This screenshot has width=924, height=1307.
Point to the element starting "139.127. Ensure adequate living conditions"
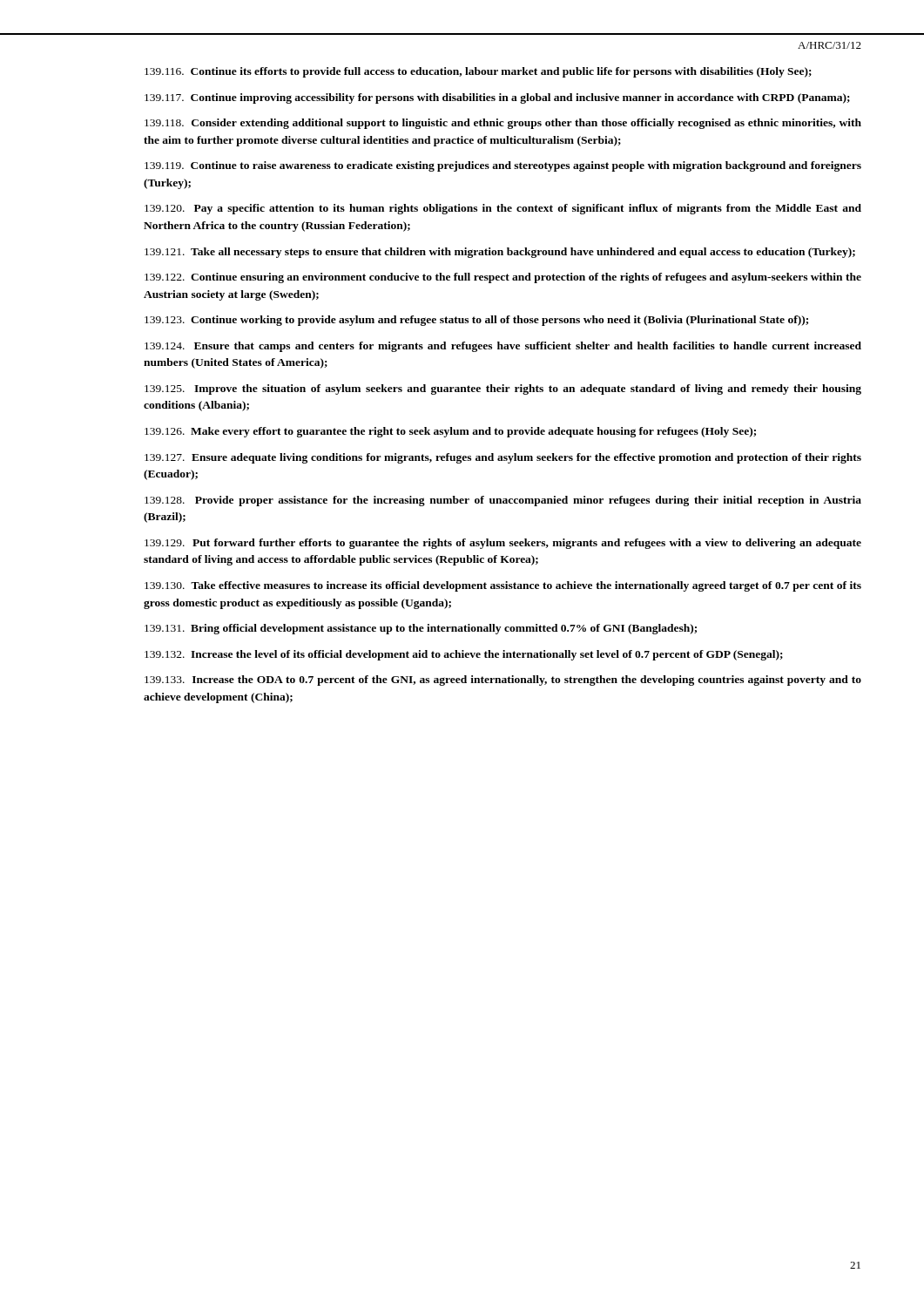coord(502,465)
